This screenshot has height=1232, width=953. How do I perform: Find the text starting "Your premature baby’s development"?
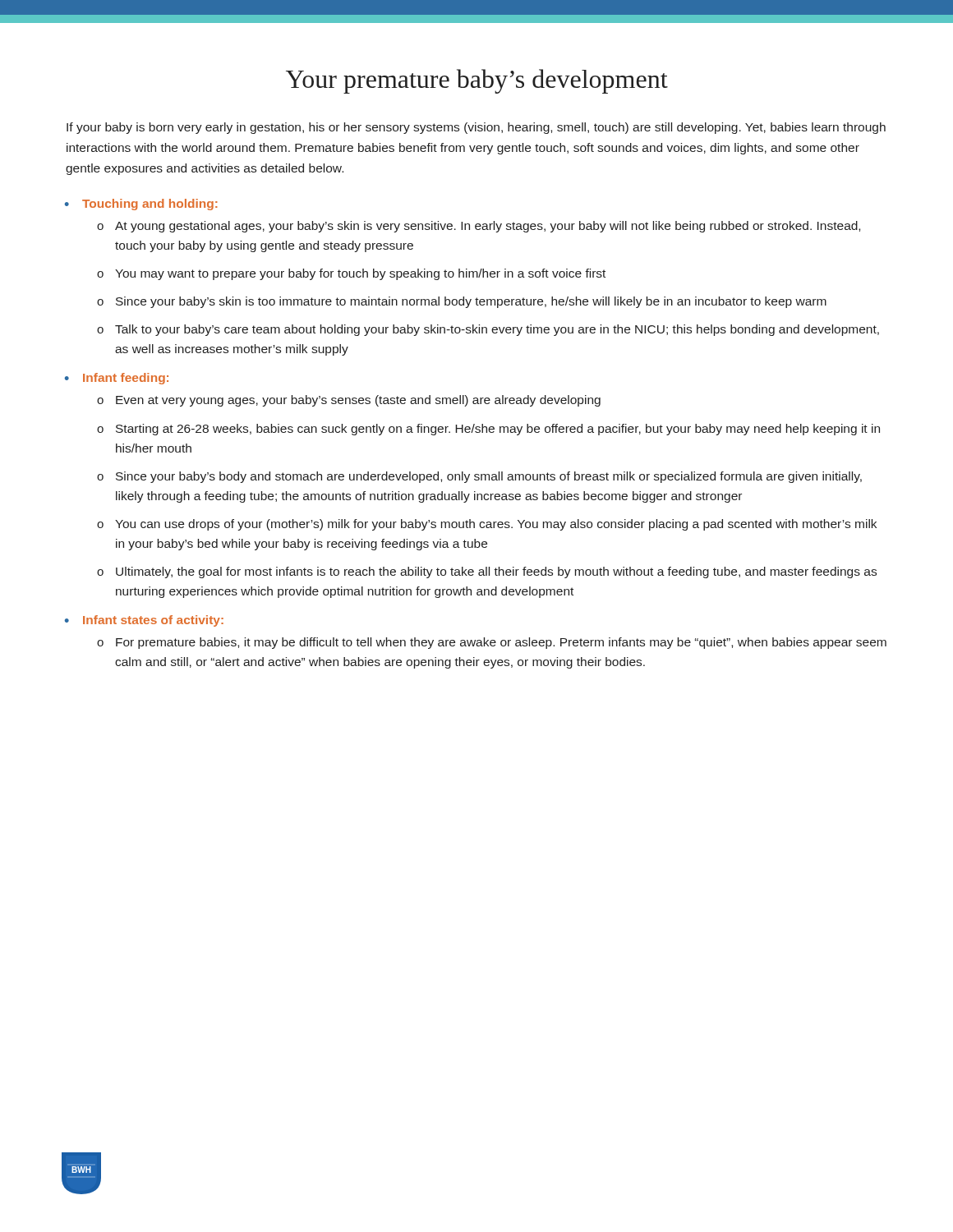click(x=476, y=79)
